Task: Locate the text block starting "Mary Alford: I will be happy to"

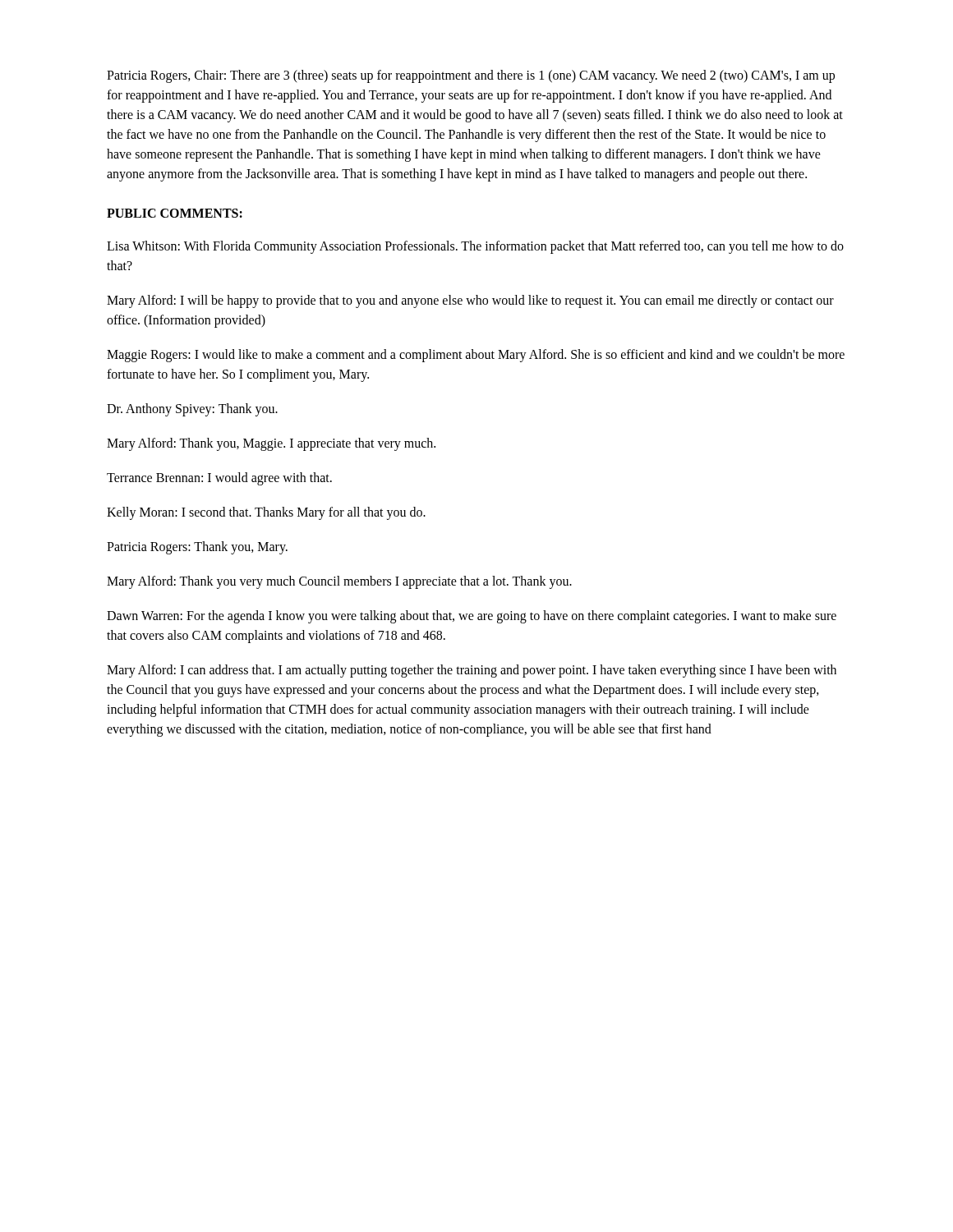Action: click(x=470, y=310)
